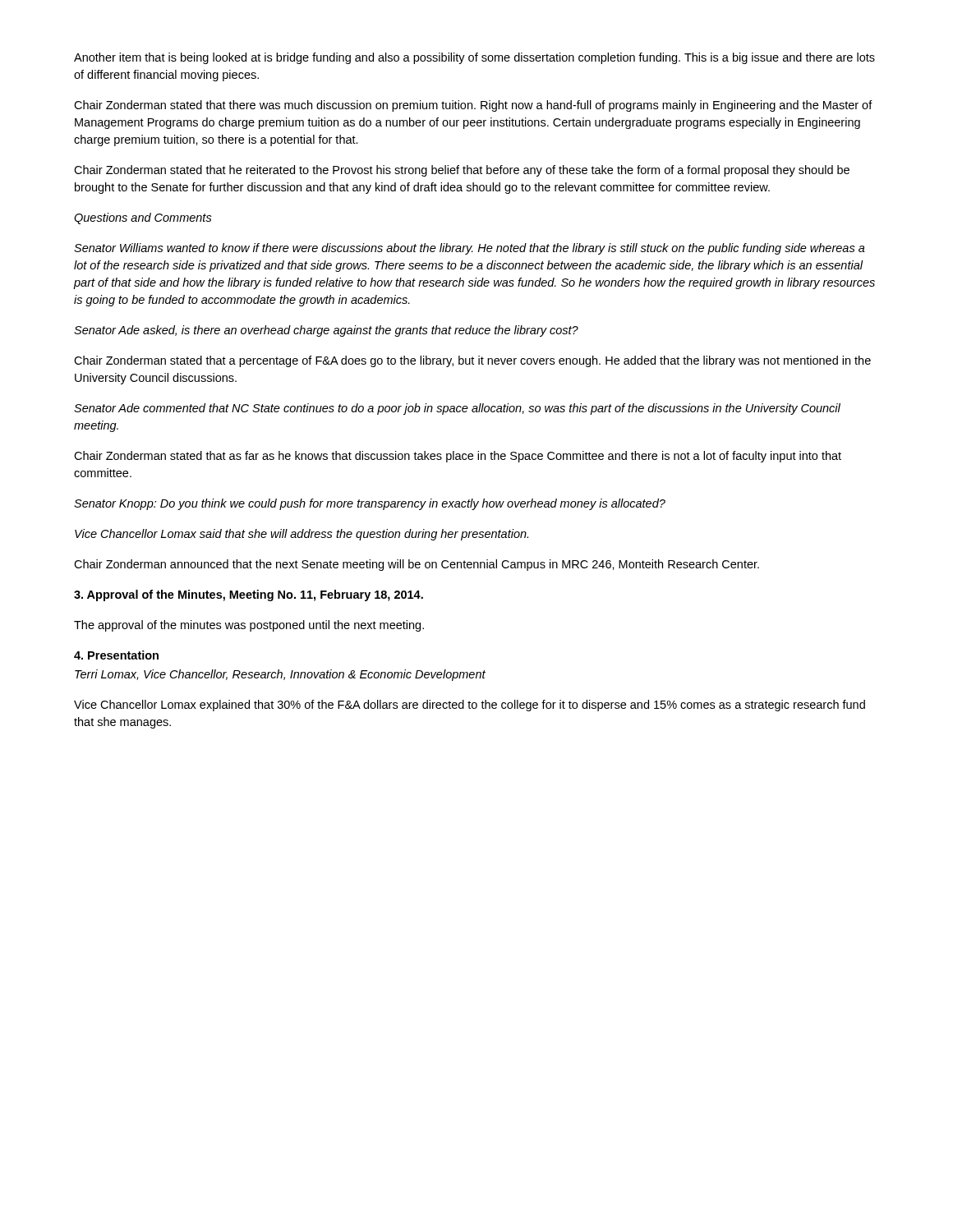Click on the passage starting "Chair Zonderman stated that there was much"

(473, 122)
